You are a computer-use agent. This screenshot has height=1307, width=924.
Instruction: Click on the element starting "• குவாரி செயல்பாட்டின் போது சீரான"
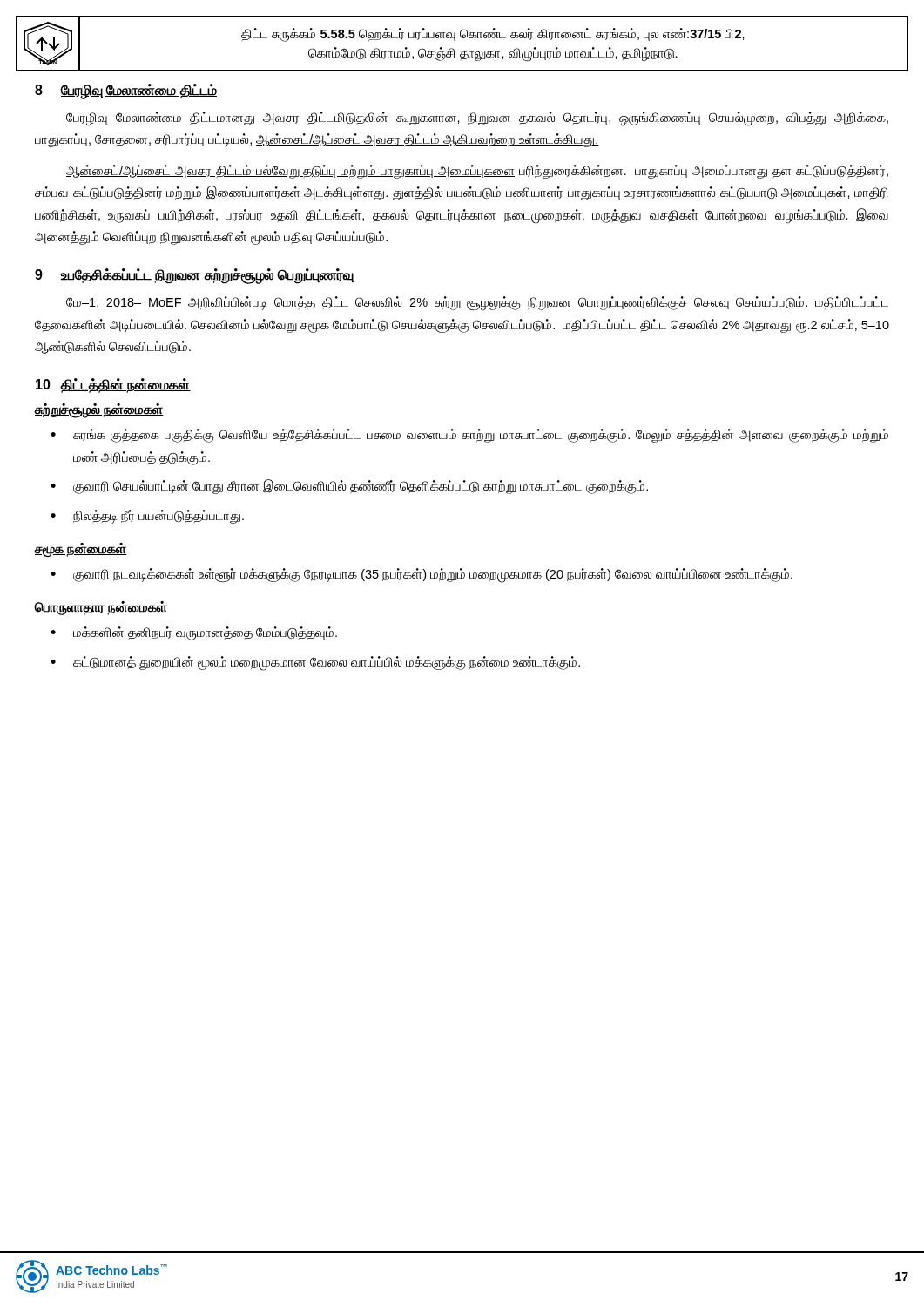(350, 487)
